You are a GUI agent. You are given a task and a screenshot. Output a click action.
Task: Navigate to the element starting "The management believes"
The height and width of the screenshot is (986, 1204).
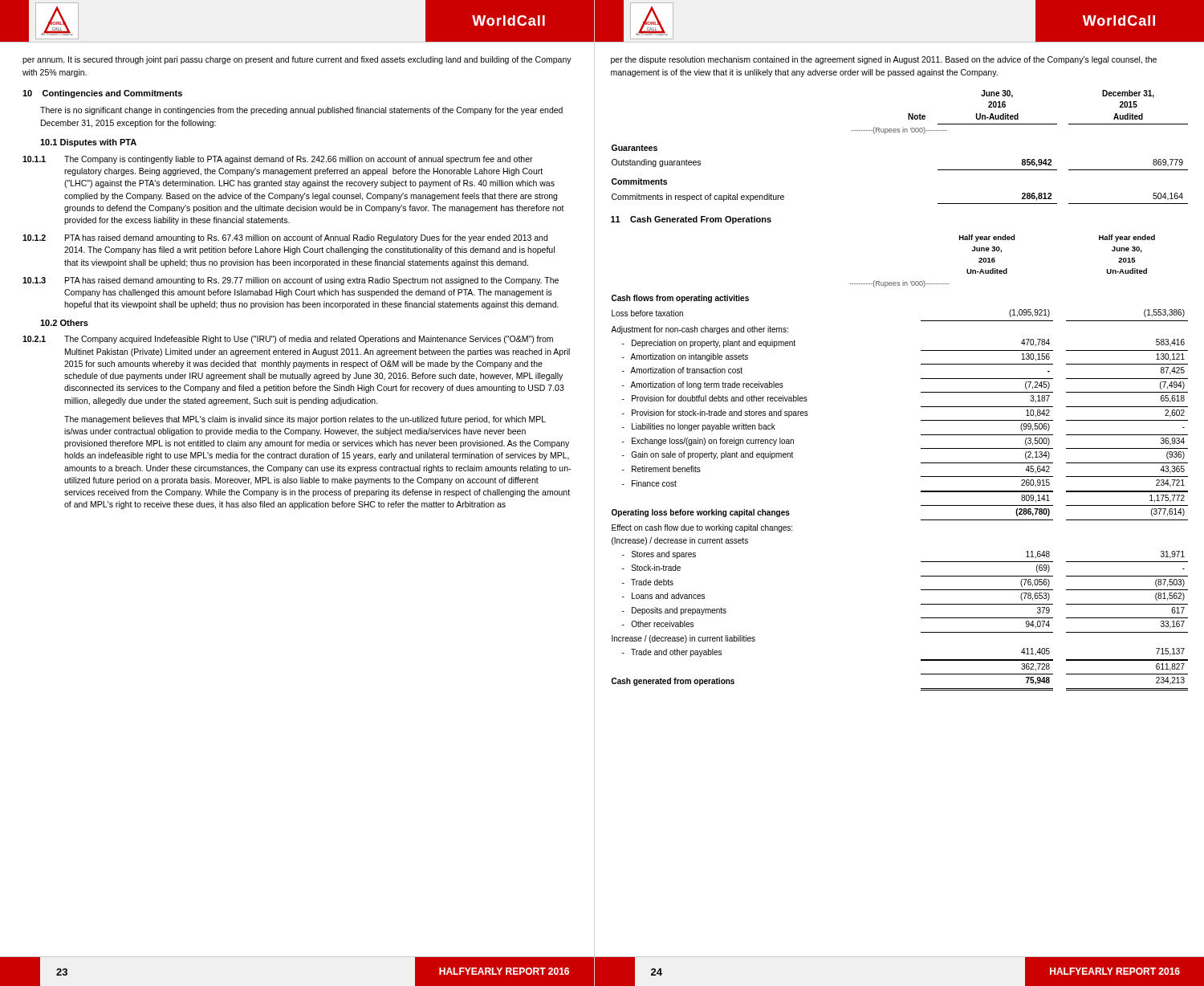(318, 462)
